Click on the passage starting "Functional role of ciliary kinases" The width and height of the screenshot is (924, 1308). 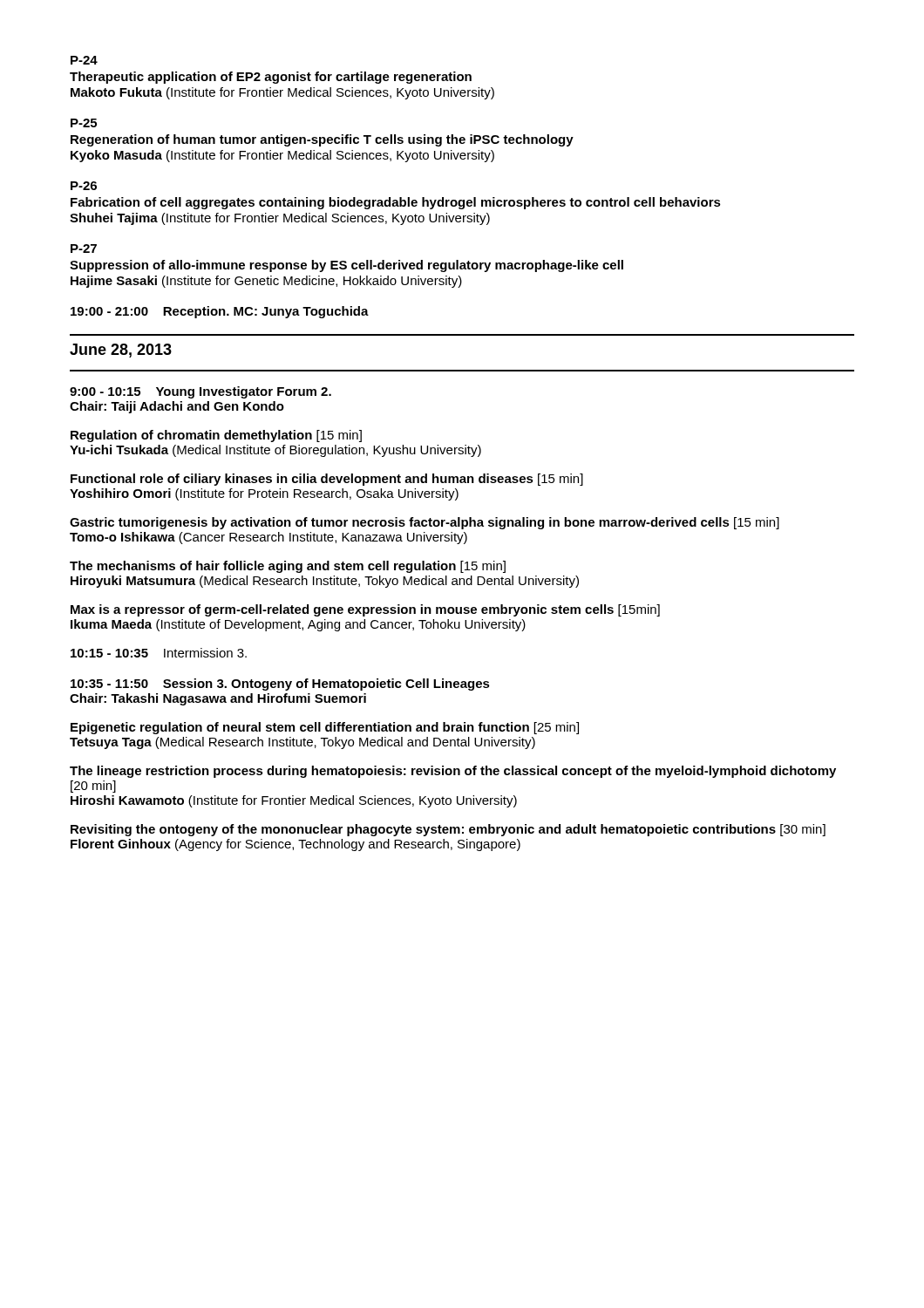pos(462,486)
